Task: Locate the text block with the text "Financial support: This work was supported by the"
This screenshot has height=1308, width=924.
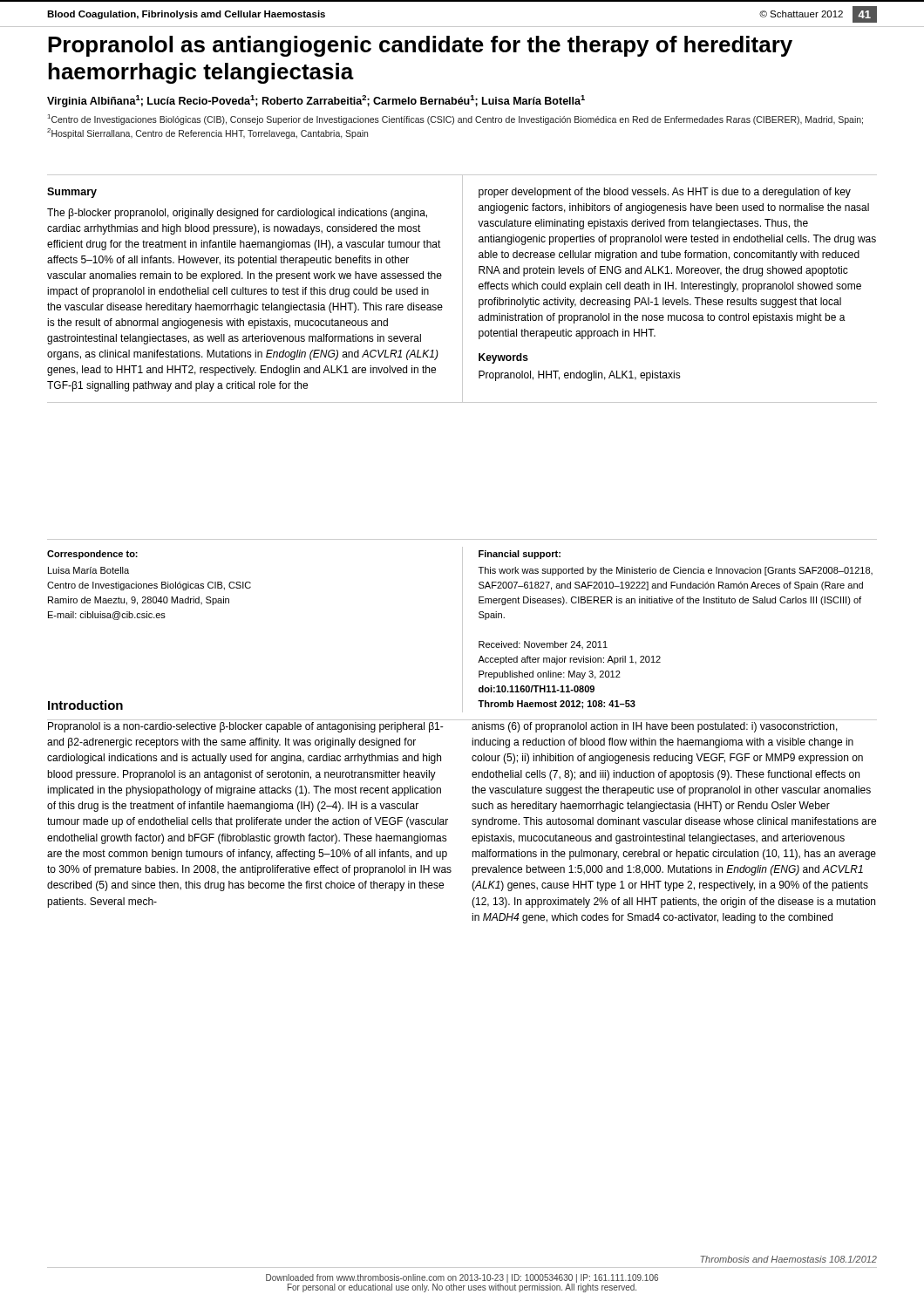Action: coord(520,555)
